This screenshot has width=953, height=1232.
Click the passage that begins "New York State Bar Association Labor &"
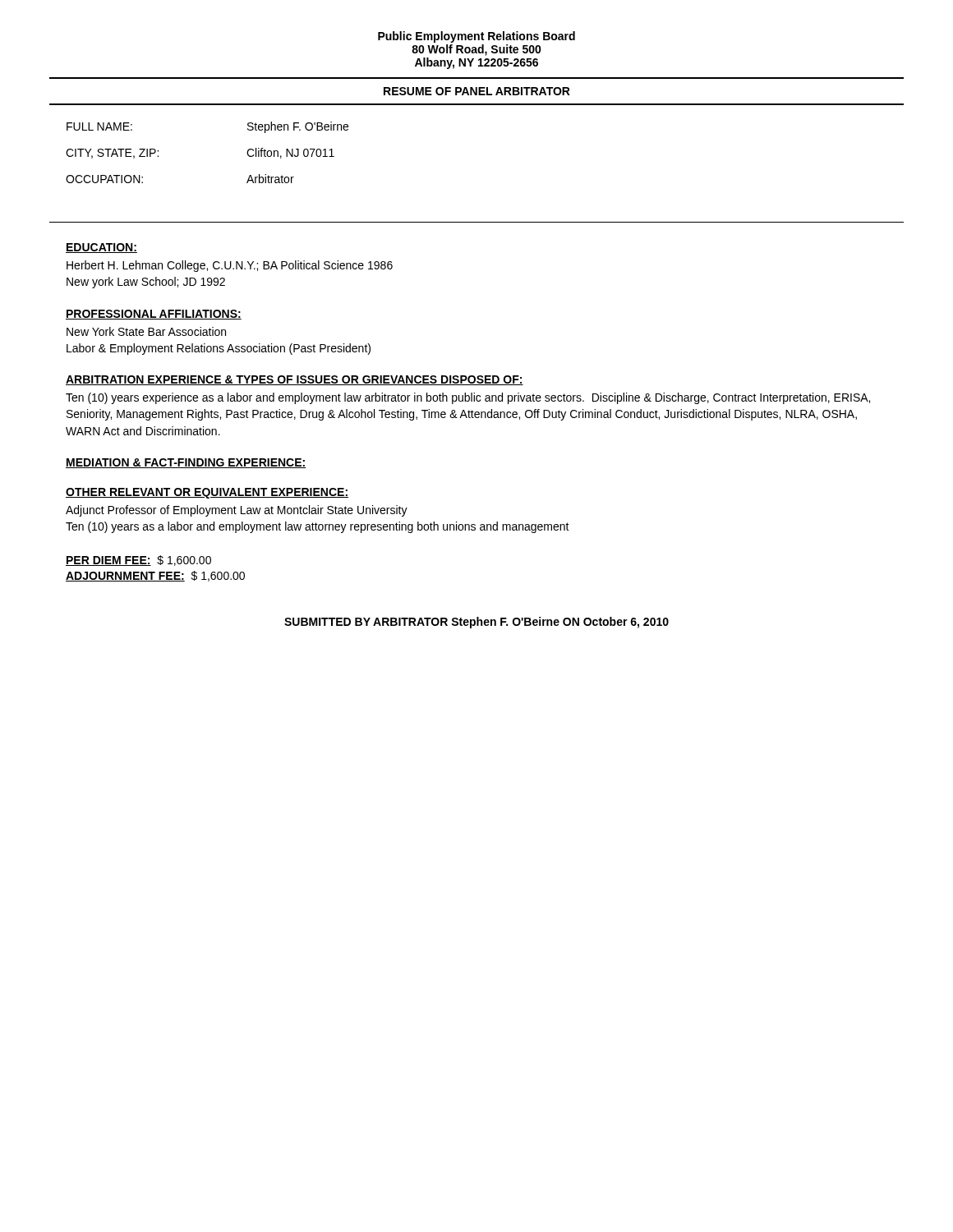(219, 340)
